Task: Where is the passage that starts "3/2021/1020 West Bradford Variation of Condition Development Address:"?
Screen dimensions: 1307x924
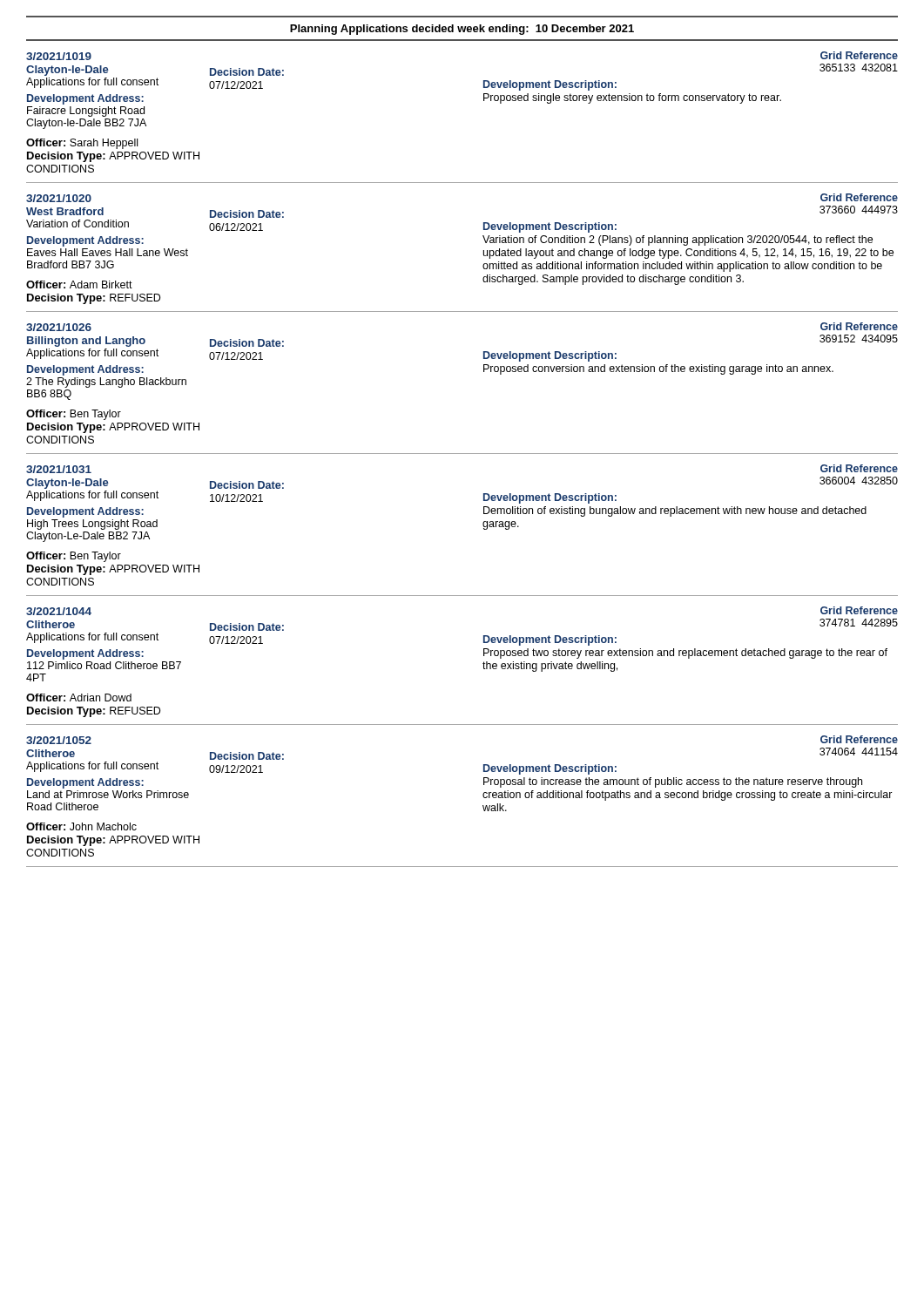Action: pos(60,197)
